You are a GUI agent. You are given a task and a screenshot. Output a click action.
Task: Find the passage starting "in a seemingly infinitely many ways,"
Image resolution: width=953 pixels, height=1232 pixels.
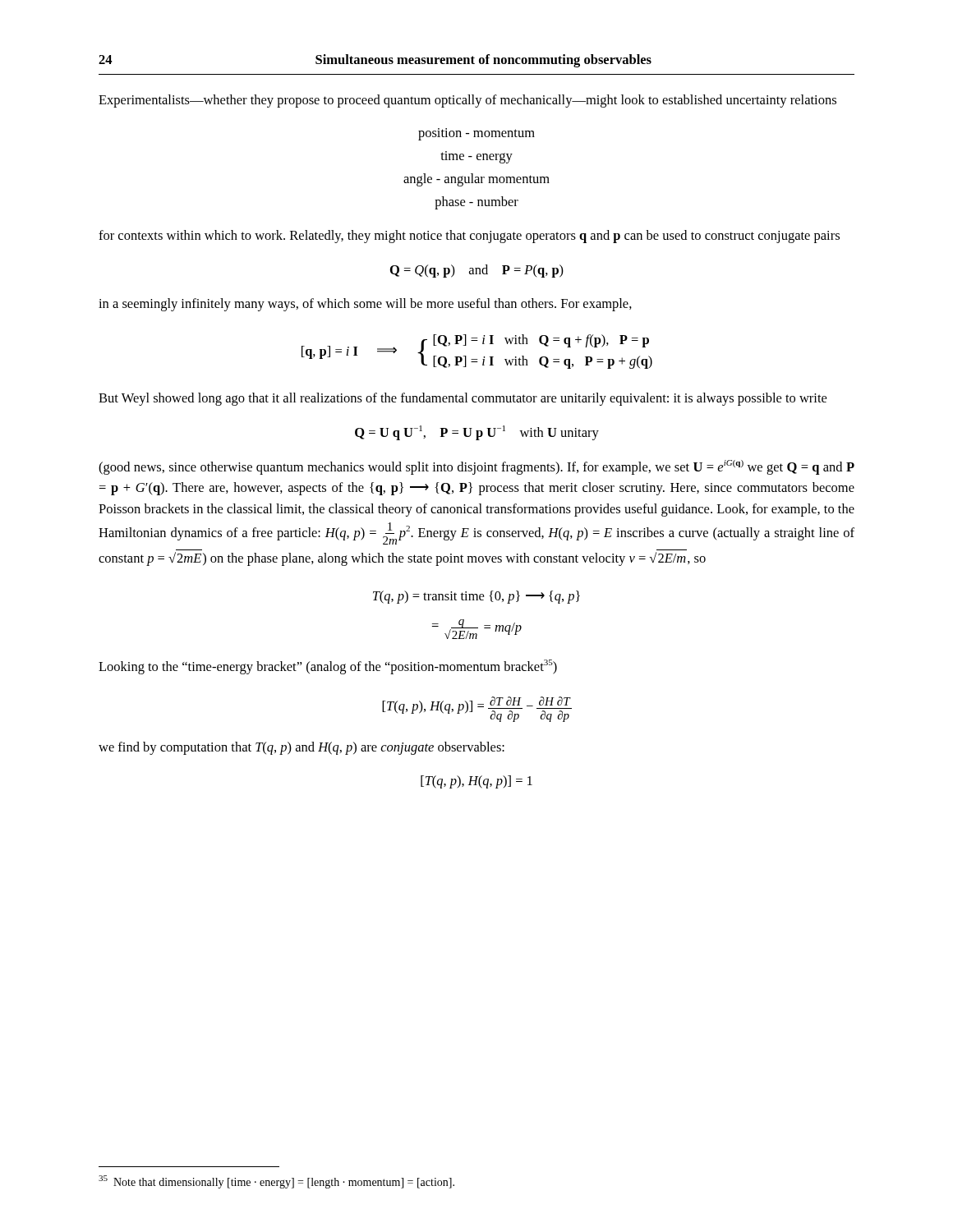pyautogui.click(x=476, y=304)
